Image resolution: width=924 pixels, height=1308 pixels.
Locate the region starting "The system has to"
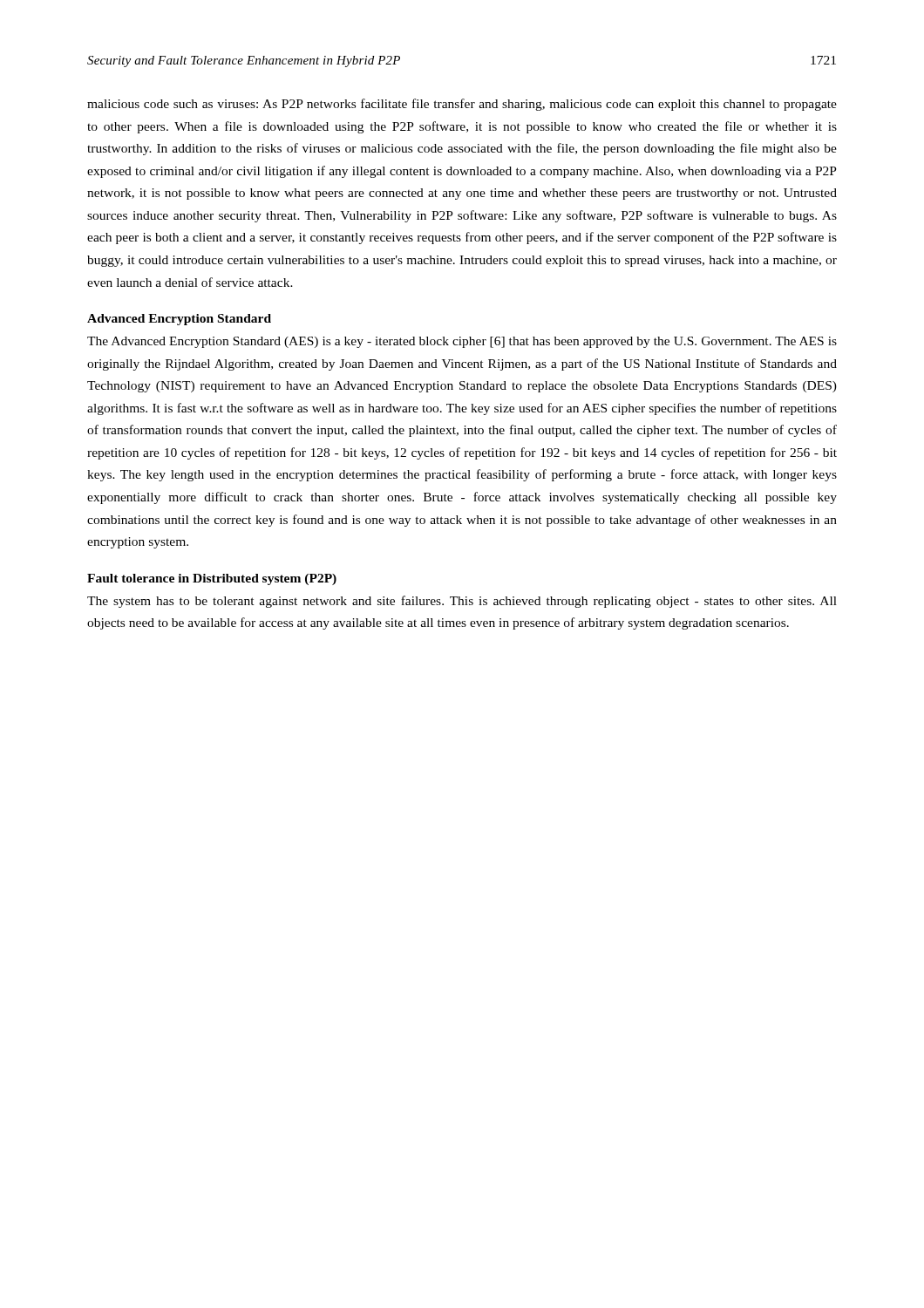point(462,611)
